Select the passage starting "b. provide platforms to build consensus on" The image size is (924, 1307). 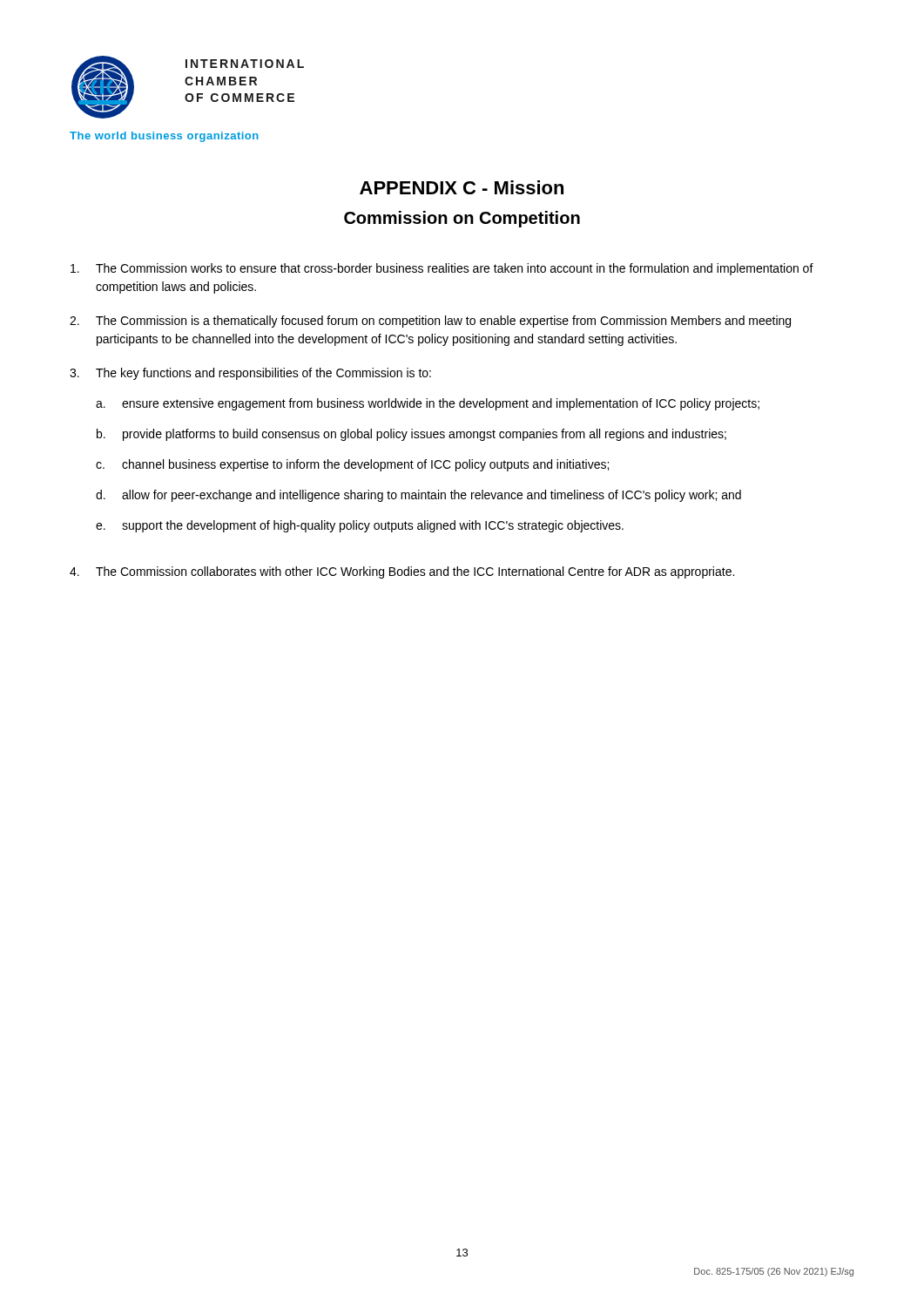point(475,434)
